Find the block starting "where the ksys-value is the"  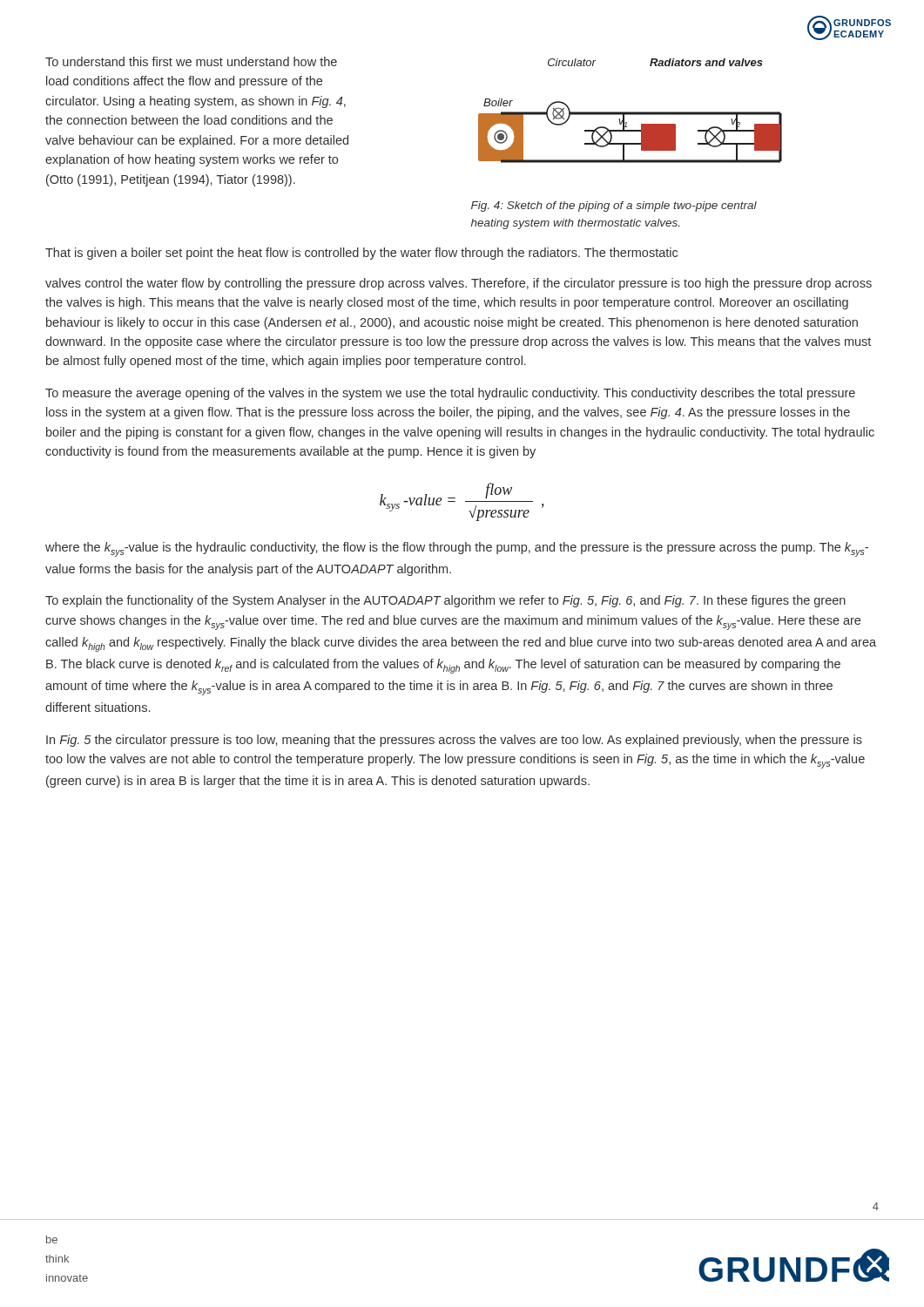click(457, 558)
